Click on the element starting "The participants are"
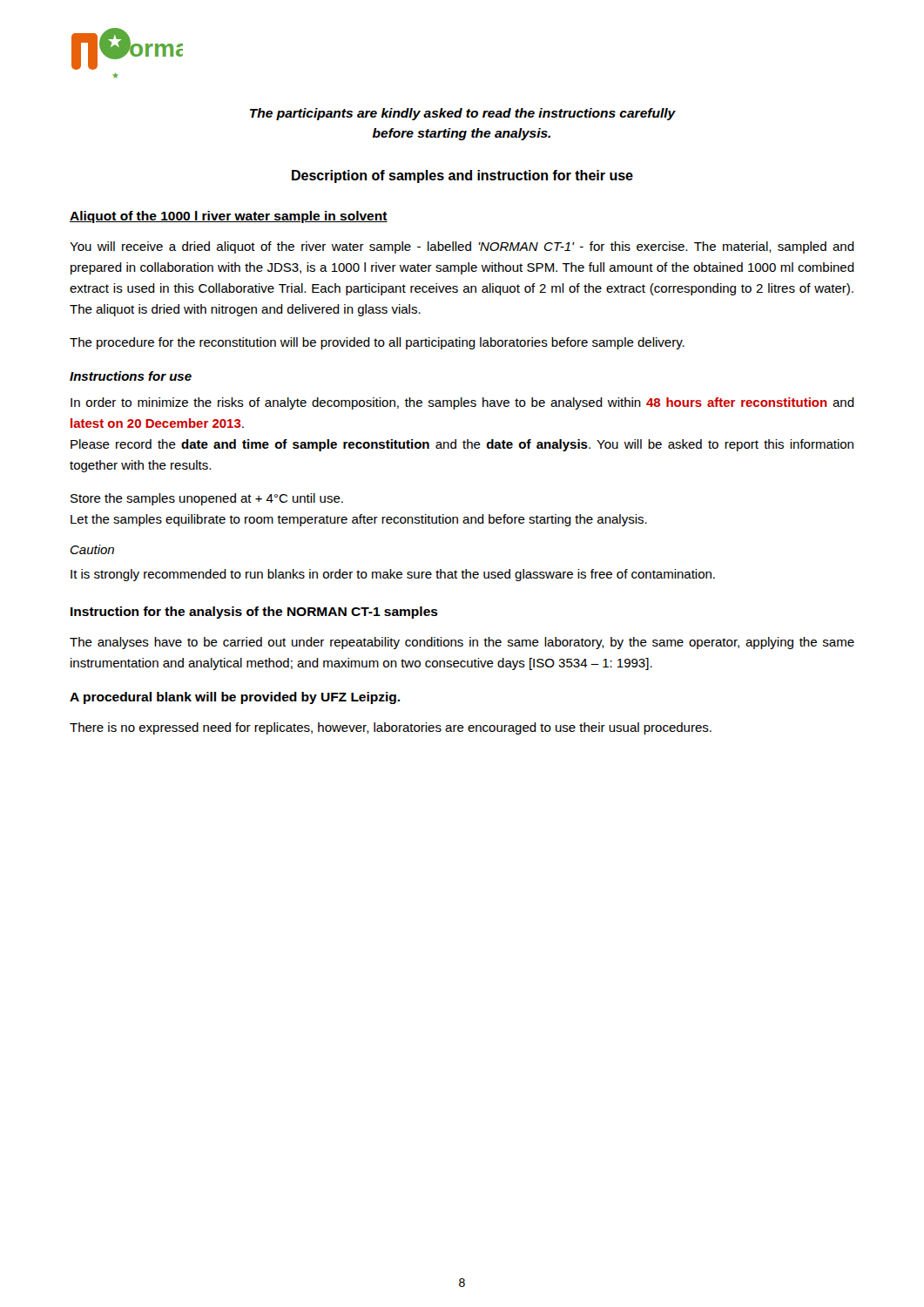 [x=462, y=123]
